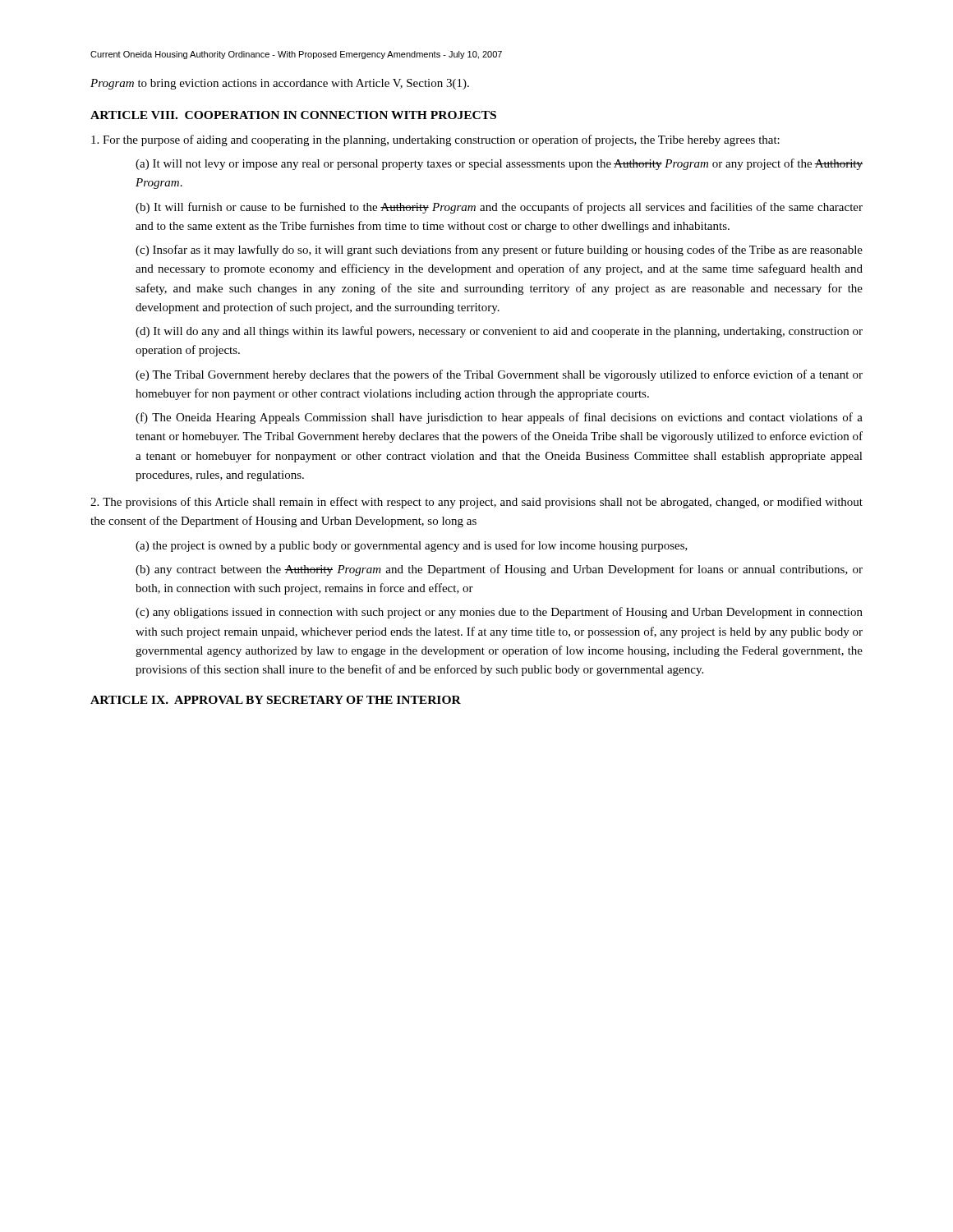Find the block on this page that starts "(e) The Tribal Government"
Image resolution: width=953 pixels, height=1232 pixels.
[499, 384]
